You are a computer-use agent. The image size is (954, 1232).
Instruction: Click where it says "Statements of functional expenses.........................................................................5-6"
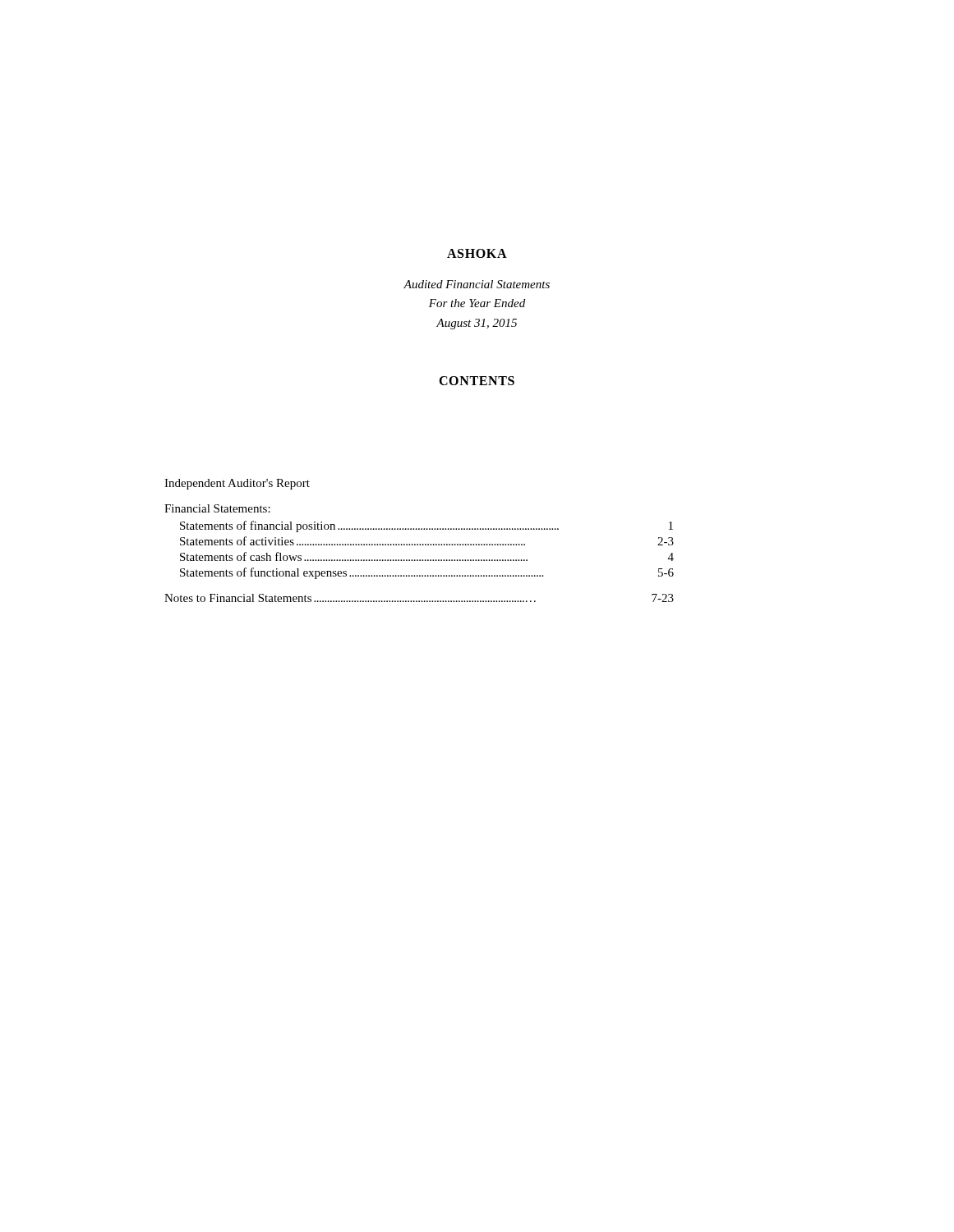[426, 573]
